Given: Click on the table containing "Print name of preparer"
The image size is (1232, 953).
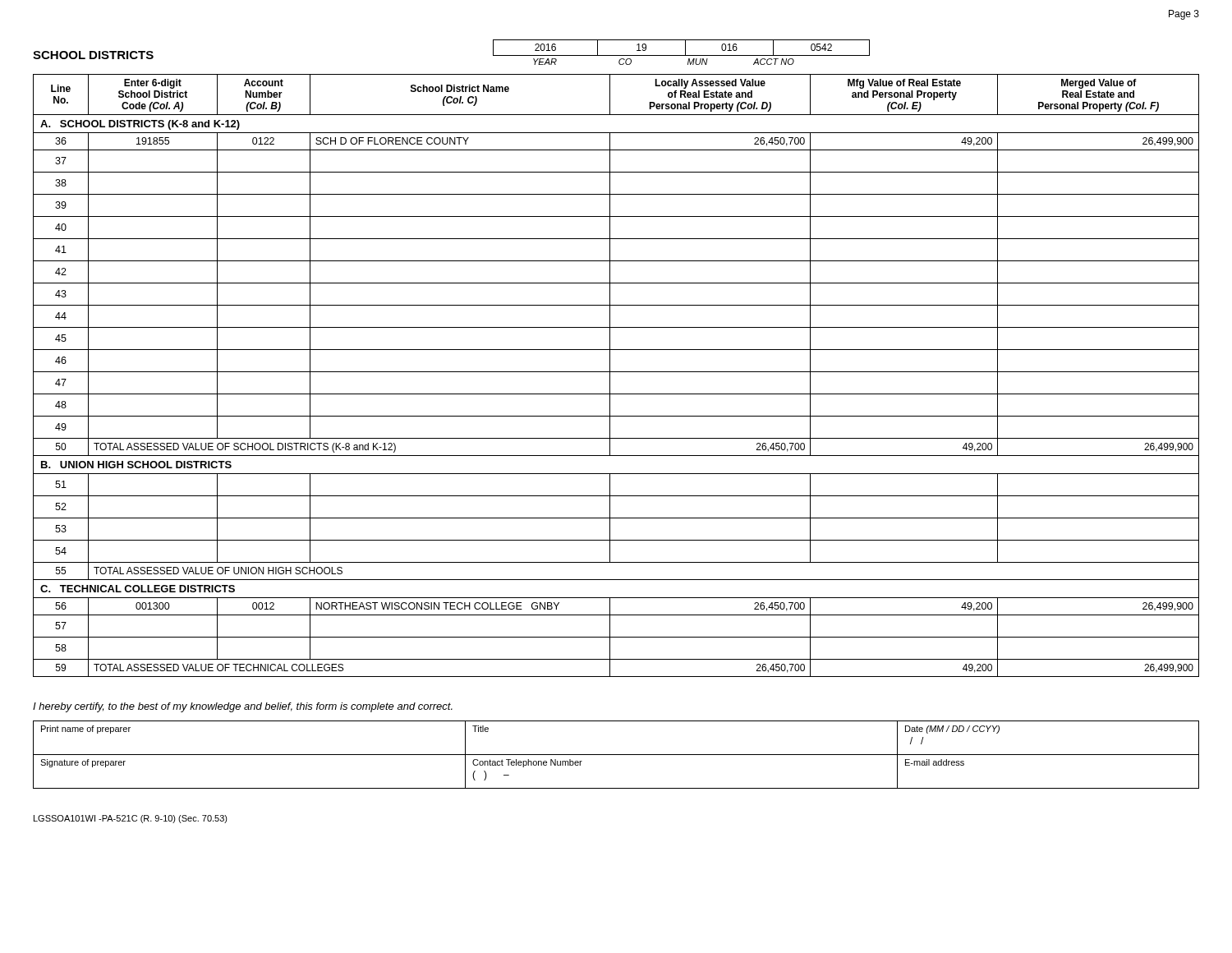Looking at the screenshot, I should click(x=616, y=738).
